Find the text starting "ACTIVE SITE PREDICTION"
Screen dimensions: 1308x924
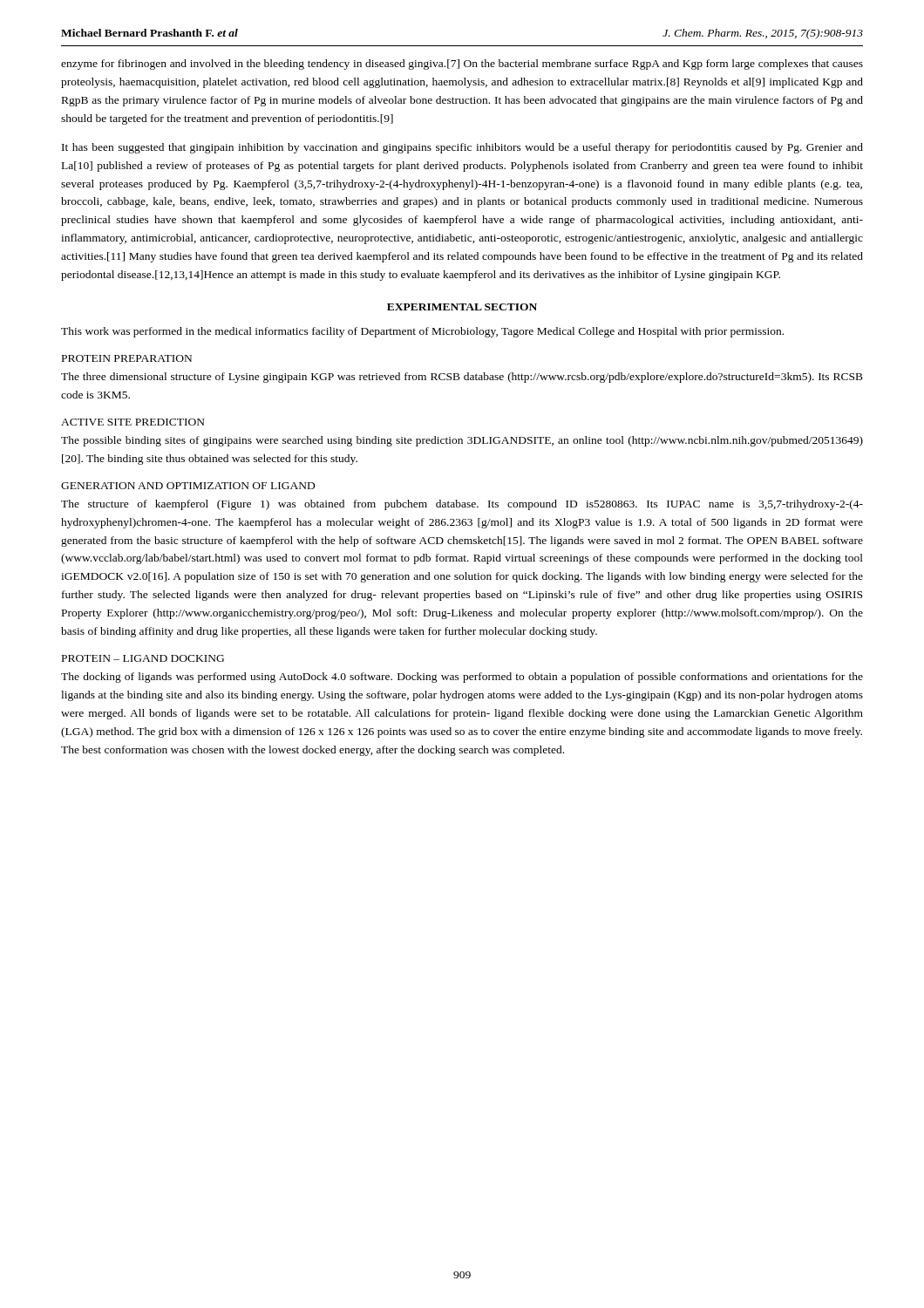click(133, 421)
